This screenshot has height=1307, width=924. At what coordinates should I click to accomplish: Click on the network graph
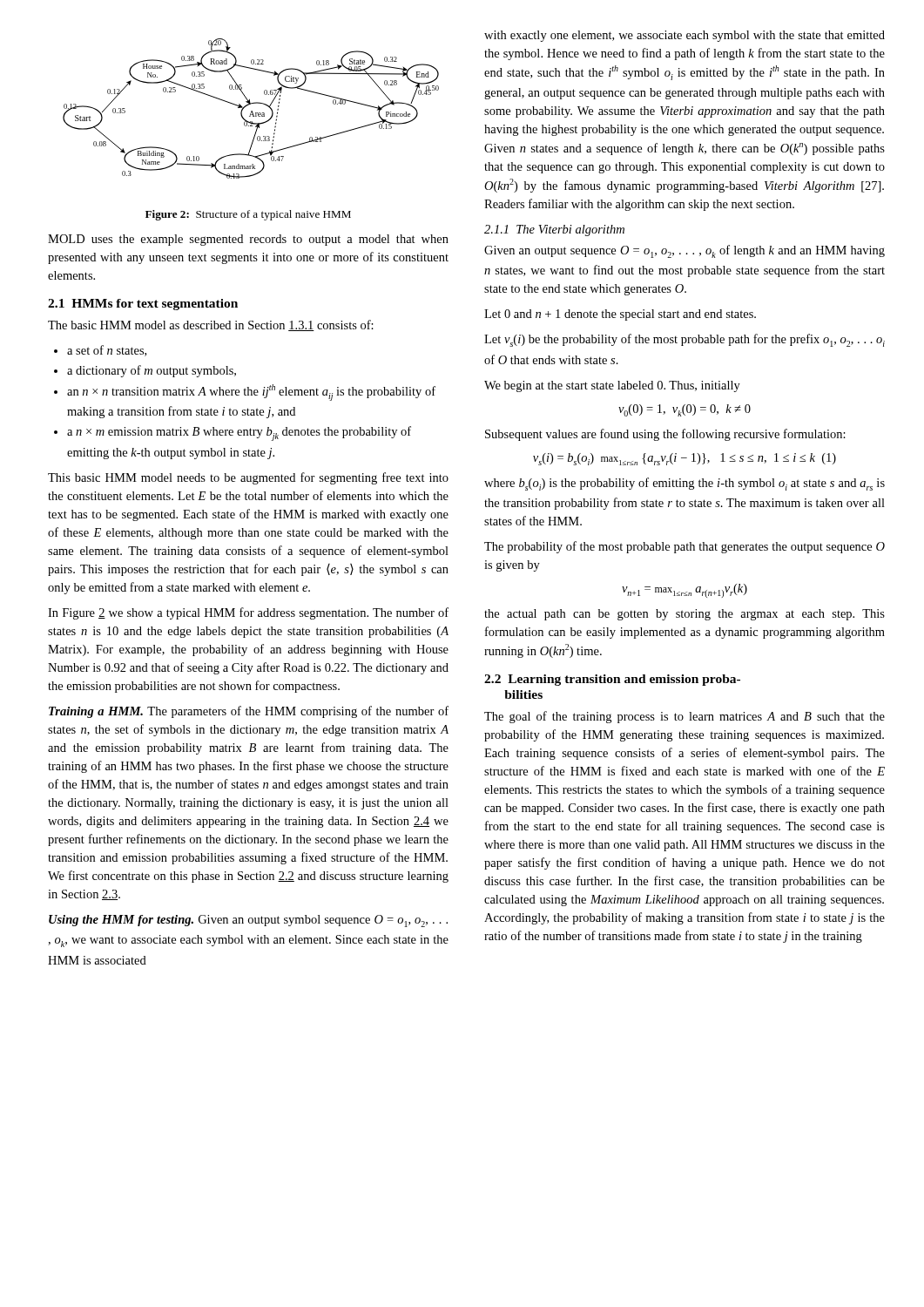[x=248, y=115]
